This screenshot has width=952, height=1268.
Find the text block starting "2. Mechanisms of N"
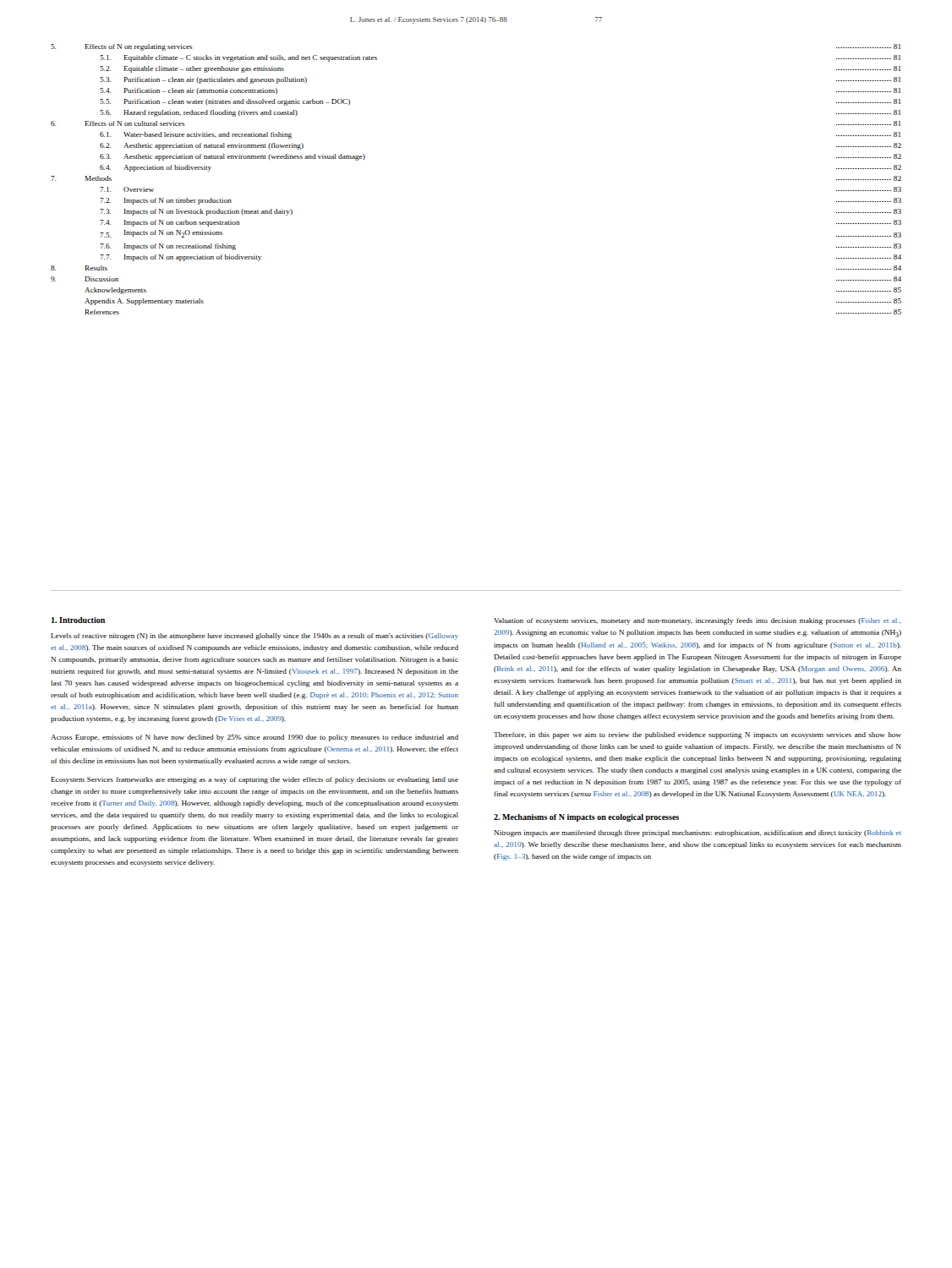[586, 817]
